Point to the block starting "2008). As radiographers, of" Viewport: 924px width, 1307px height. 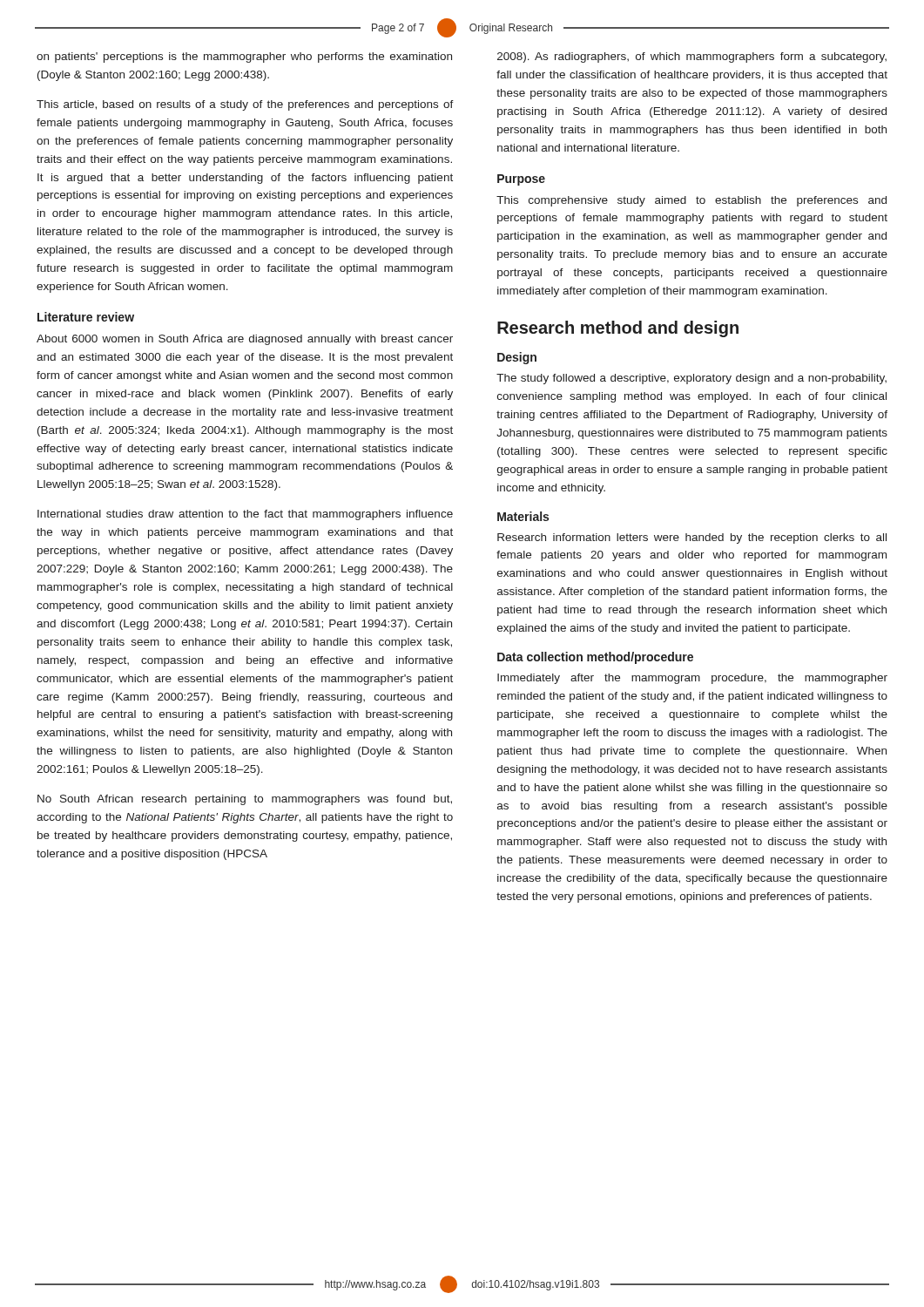click(x=692, y=102)
